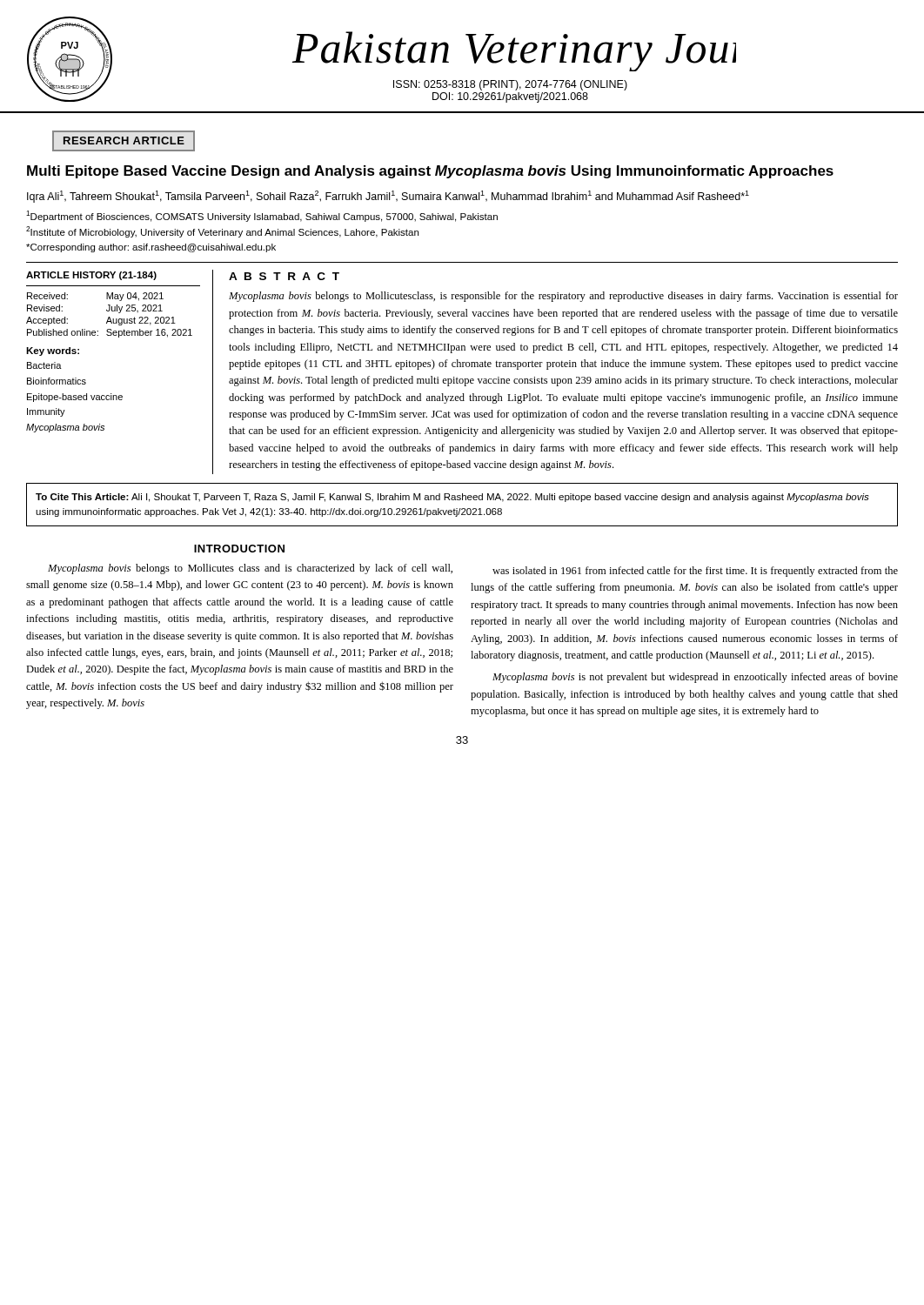Click on the section header with the text "A B S T"
The image size is (924, 1305).
[285, 277]
